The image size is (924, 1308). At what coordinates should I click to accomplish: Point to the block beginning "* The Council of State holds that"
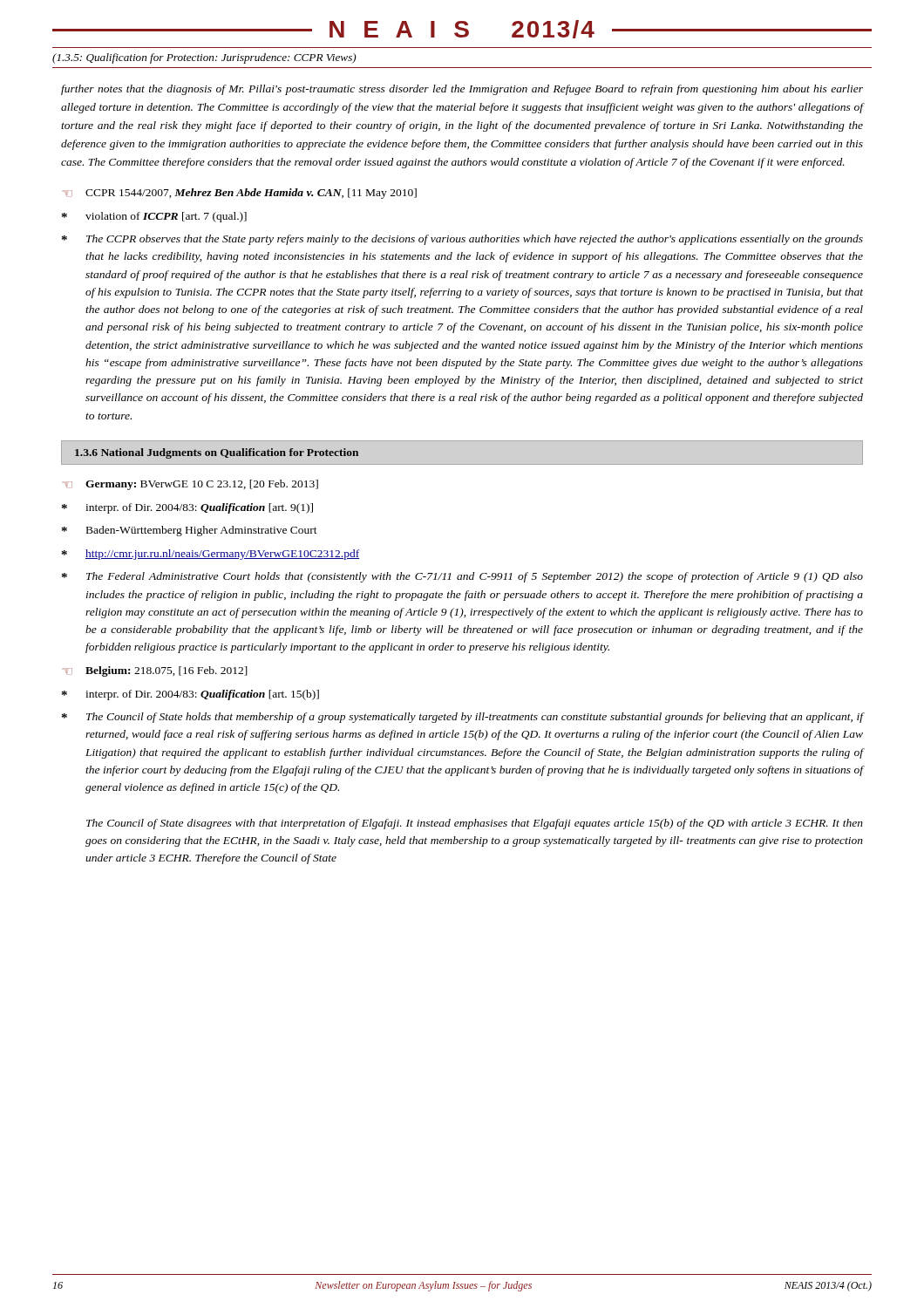point(463,718)
